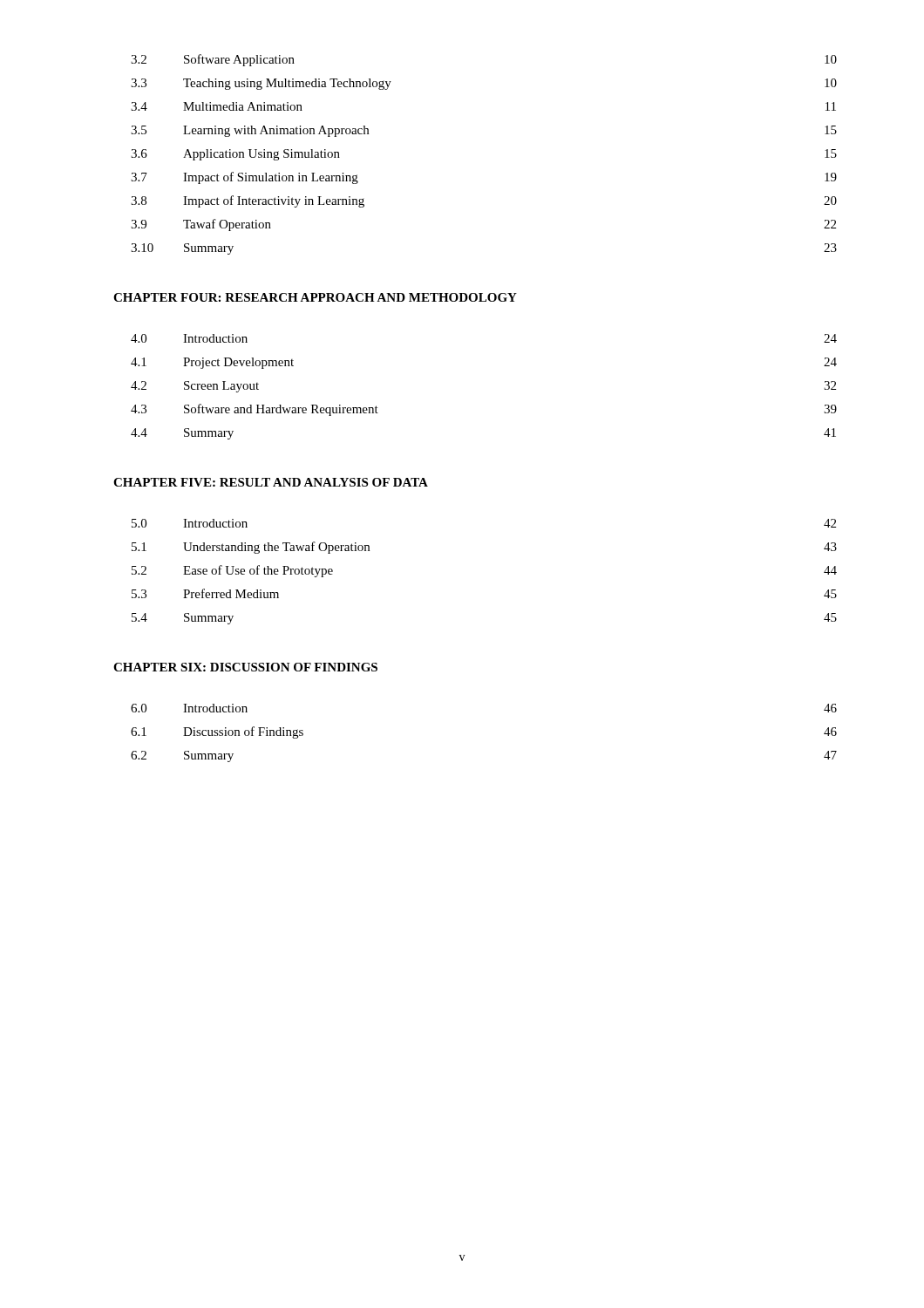Locate the passage starting "3.5 Learning with Animation Approach 15"
Viewport: 924px width, 1308px height.
tap(281, 131)
